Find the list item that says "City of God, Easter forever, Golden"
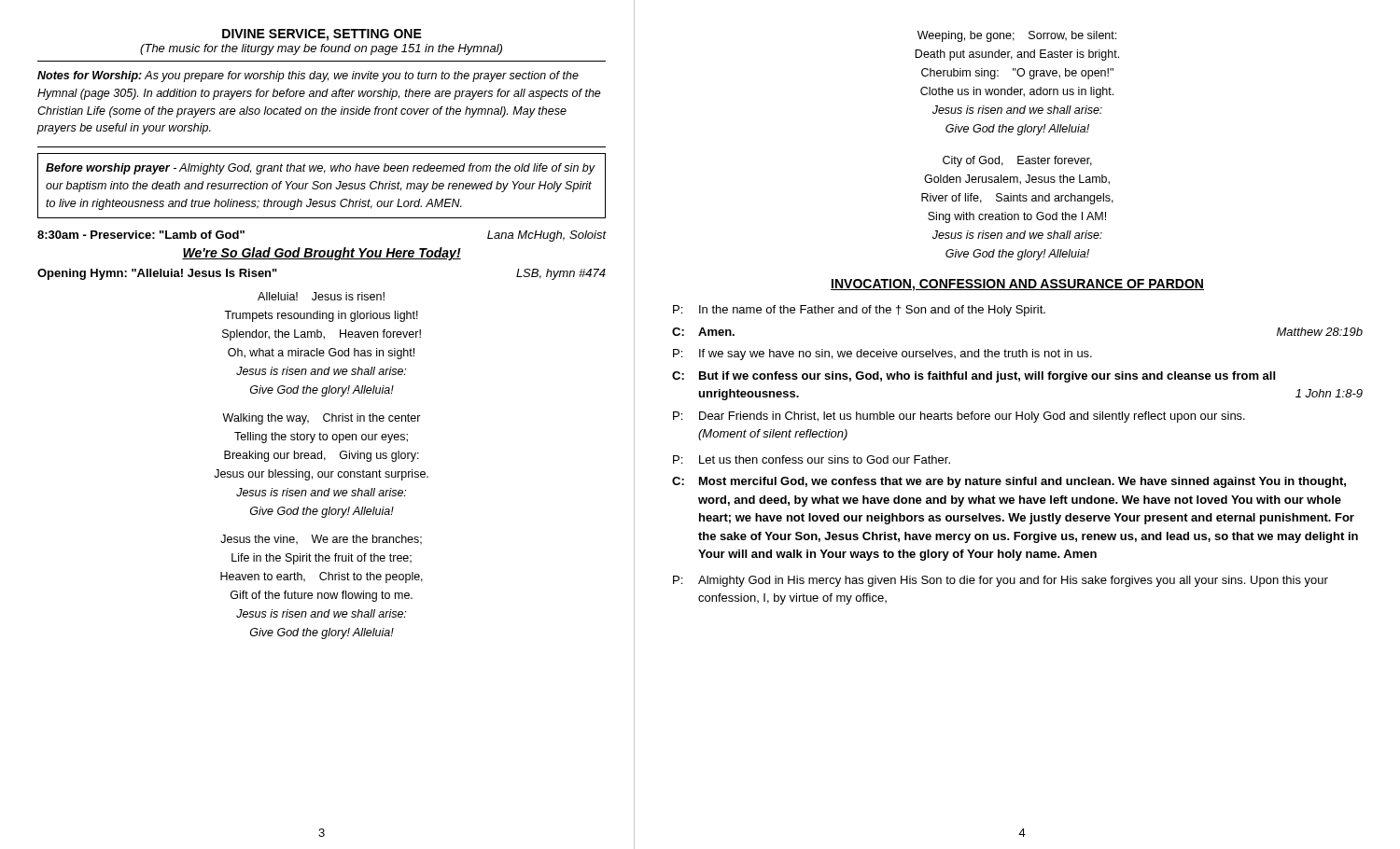The width and height of the screenshot is (1400, 849). [x=1017, y=207]
